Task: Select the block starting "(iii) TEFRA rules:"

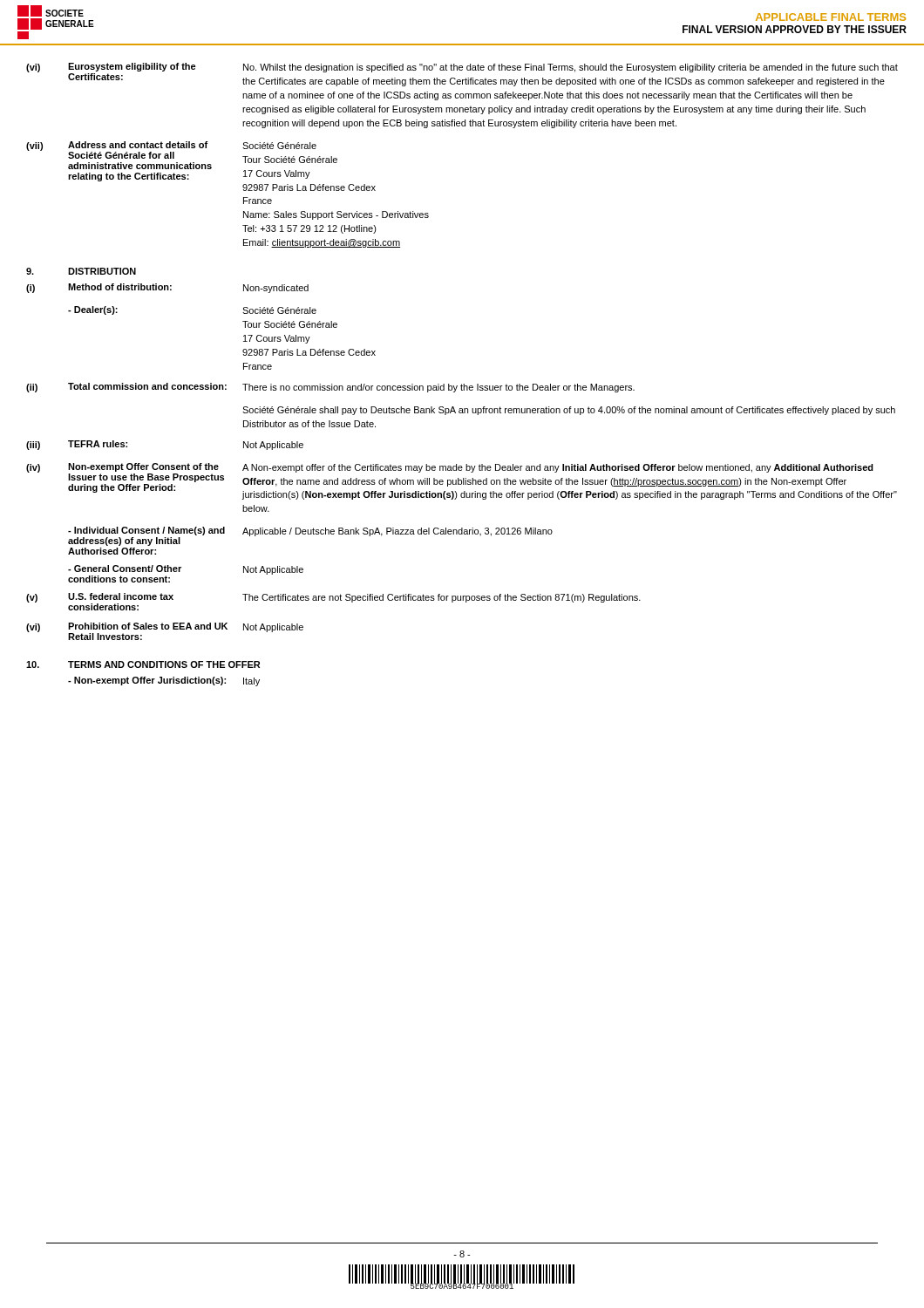Action: [x=96, y=445]
